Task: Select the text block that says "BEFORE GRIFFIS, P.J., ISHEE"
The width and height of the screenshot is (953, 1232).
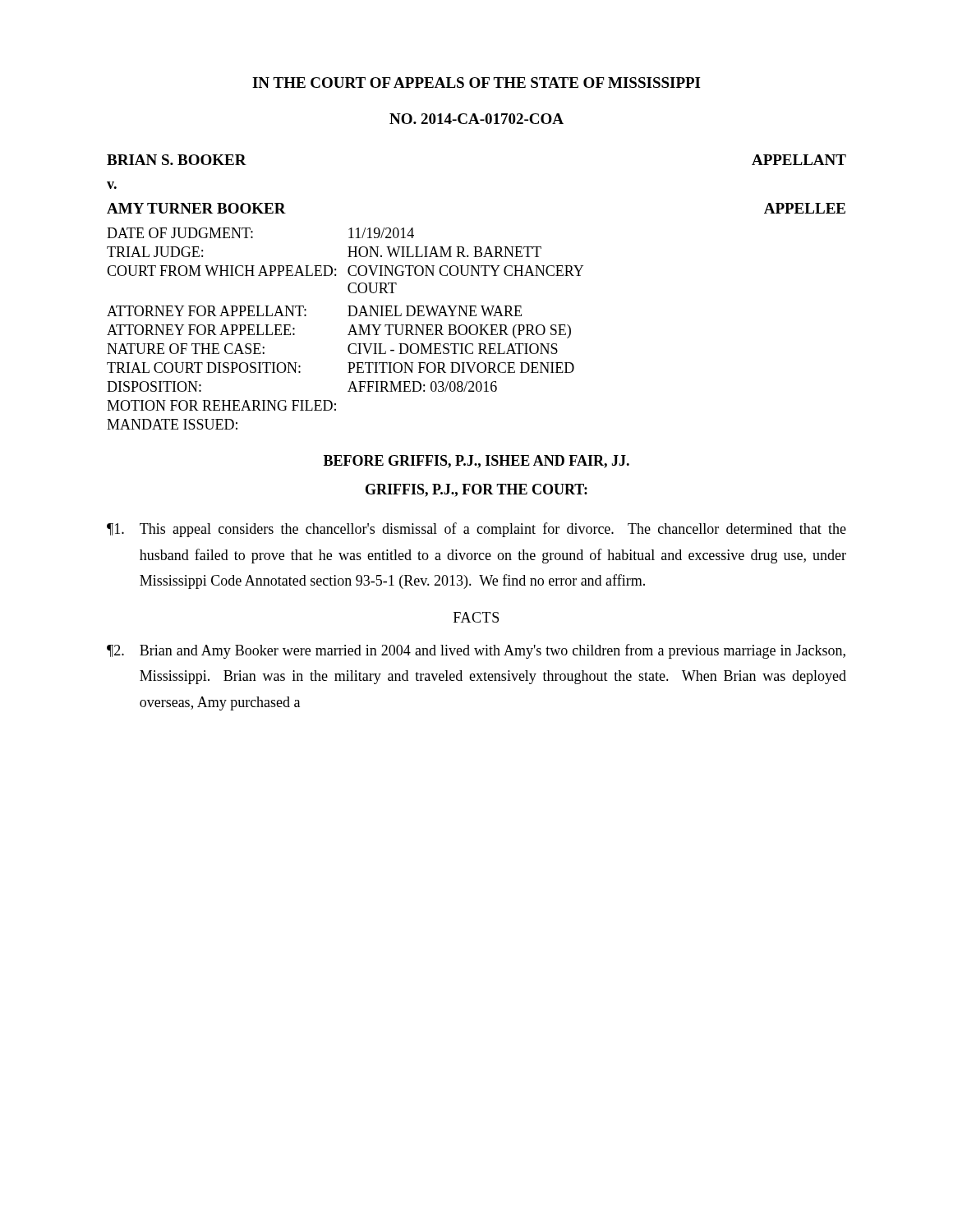Action: point(476,461)
